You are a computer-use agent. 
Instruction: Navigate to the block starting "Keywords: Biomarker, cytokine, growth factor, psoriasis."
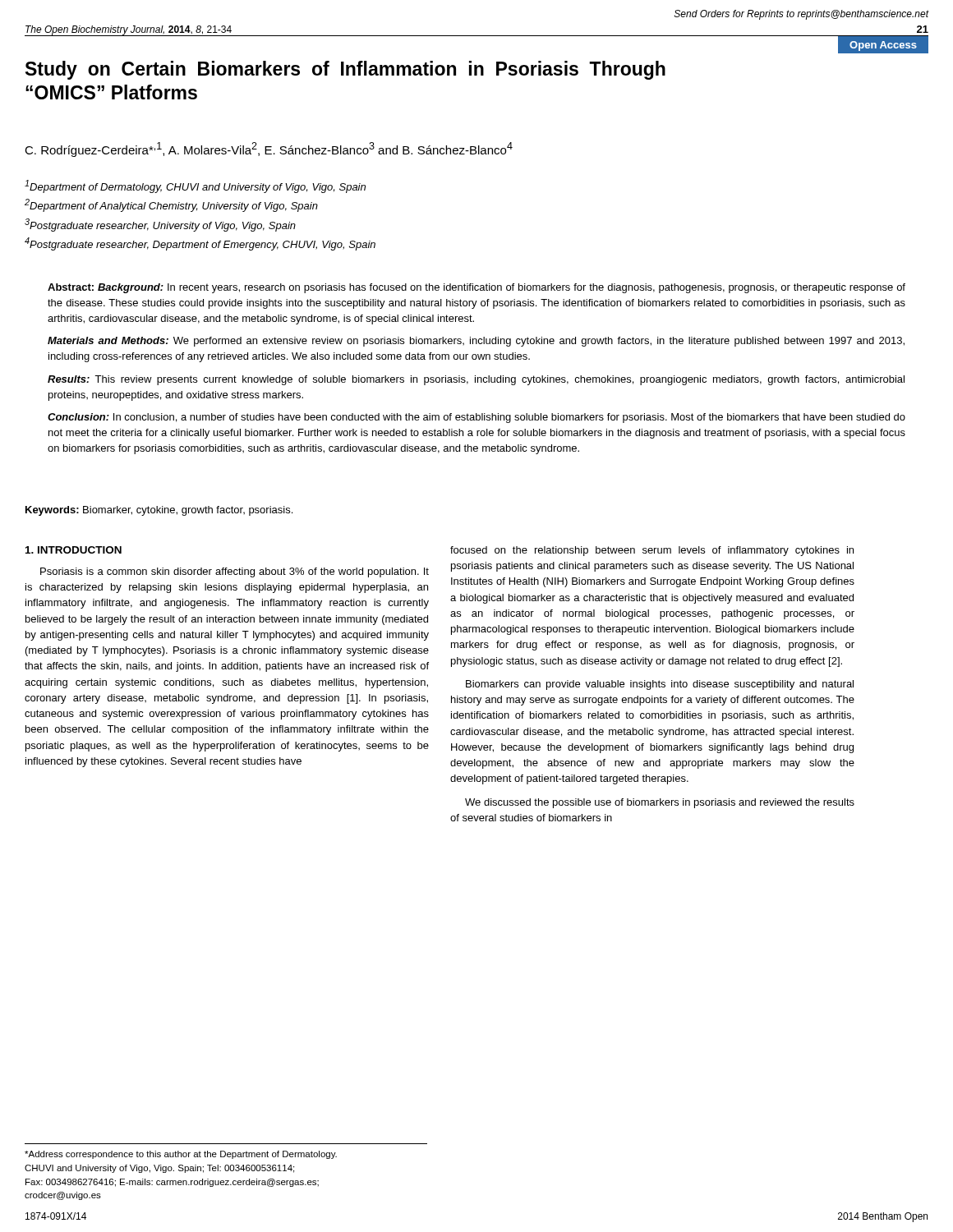(159, 510)
